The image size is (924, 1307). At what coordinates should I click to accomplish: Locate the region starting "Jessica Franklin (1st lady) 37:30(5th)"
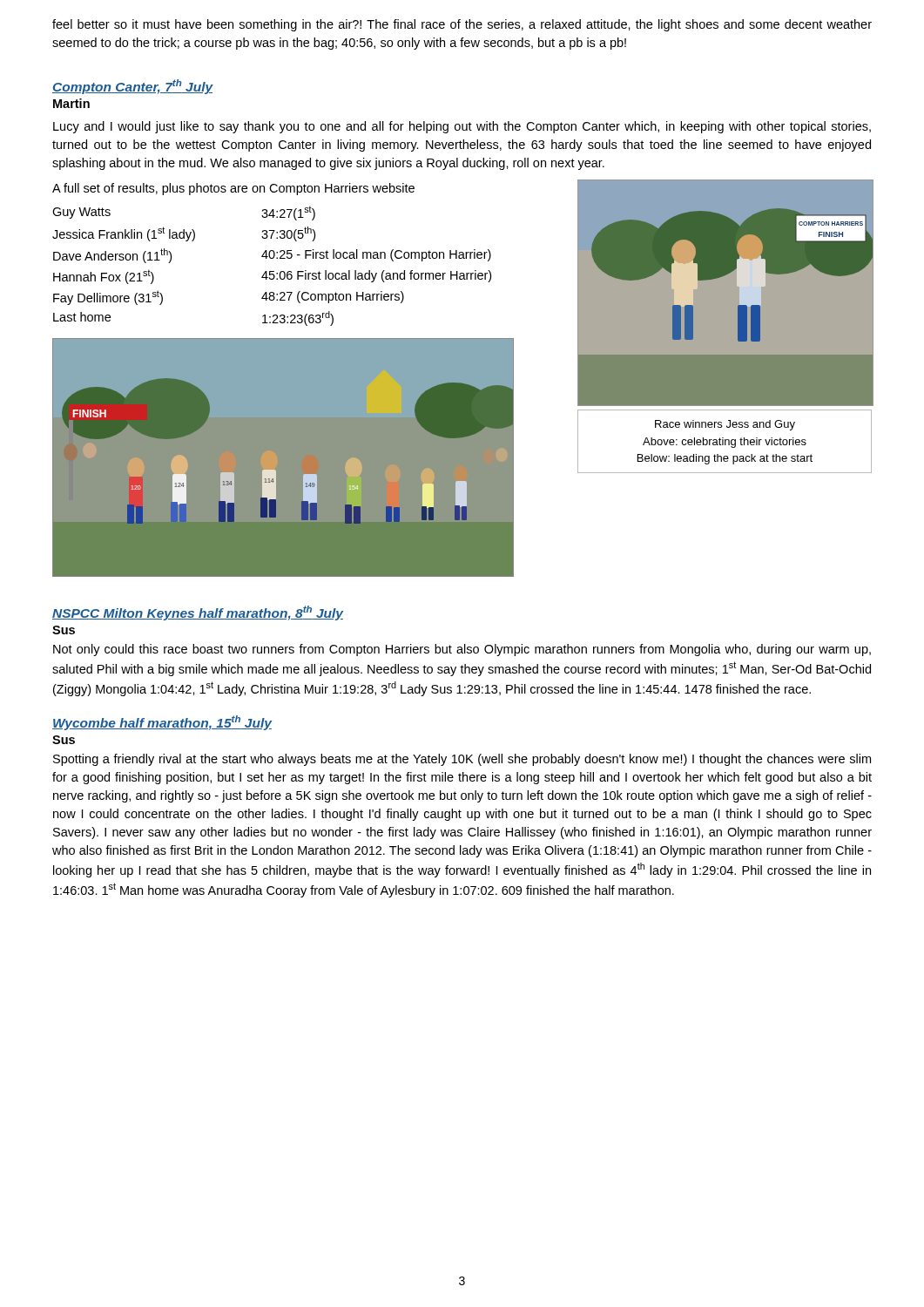[x=184, y=234]
